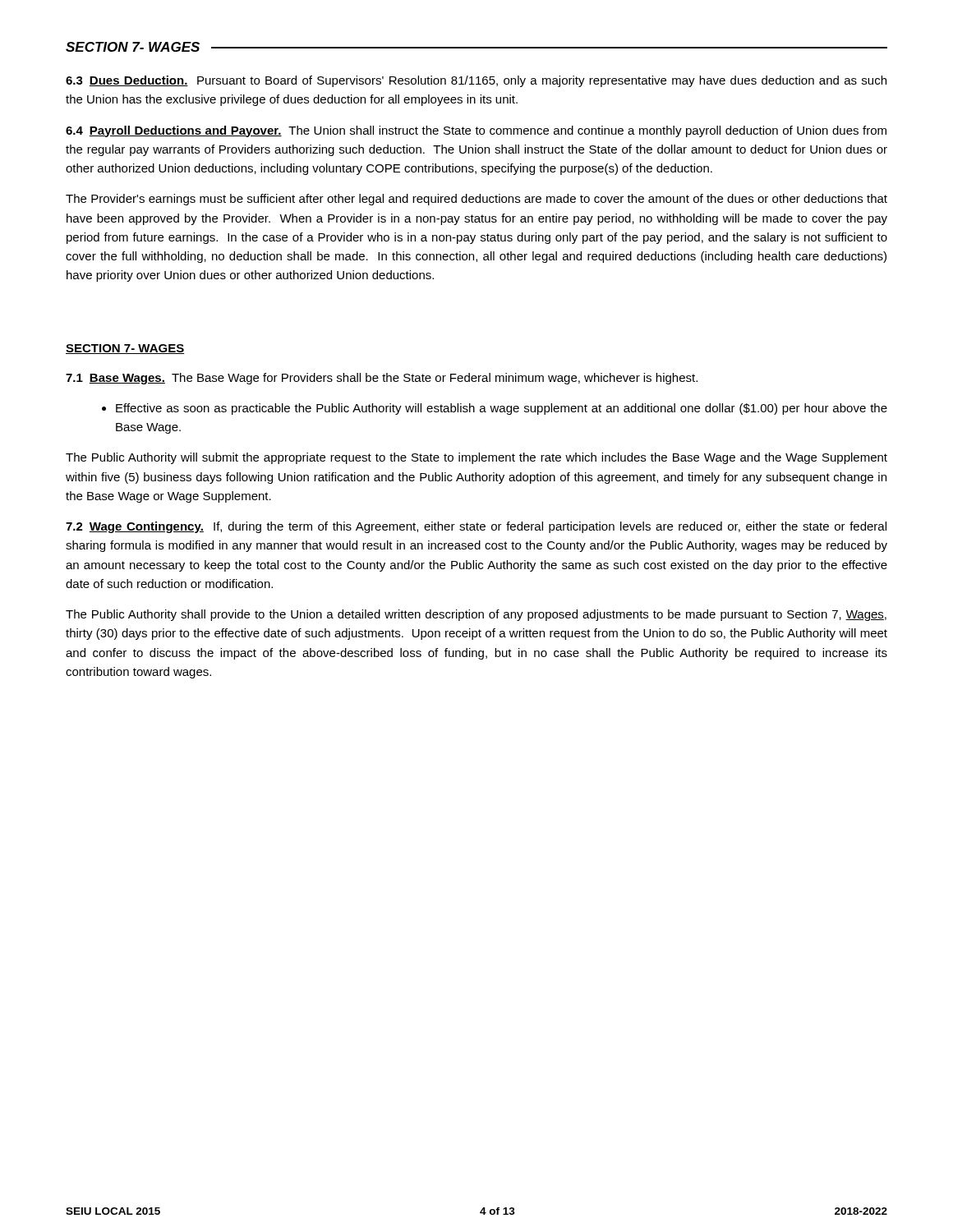Locate the block of text that opens with "The Public Authority shall"
Image resolution: width=953 pixels, height=1232 pixels.
click(x=476, y=643)
